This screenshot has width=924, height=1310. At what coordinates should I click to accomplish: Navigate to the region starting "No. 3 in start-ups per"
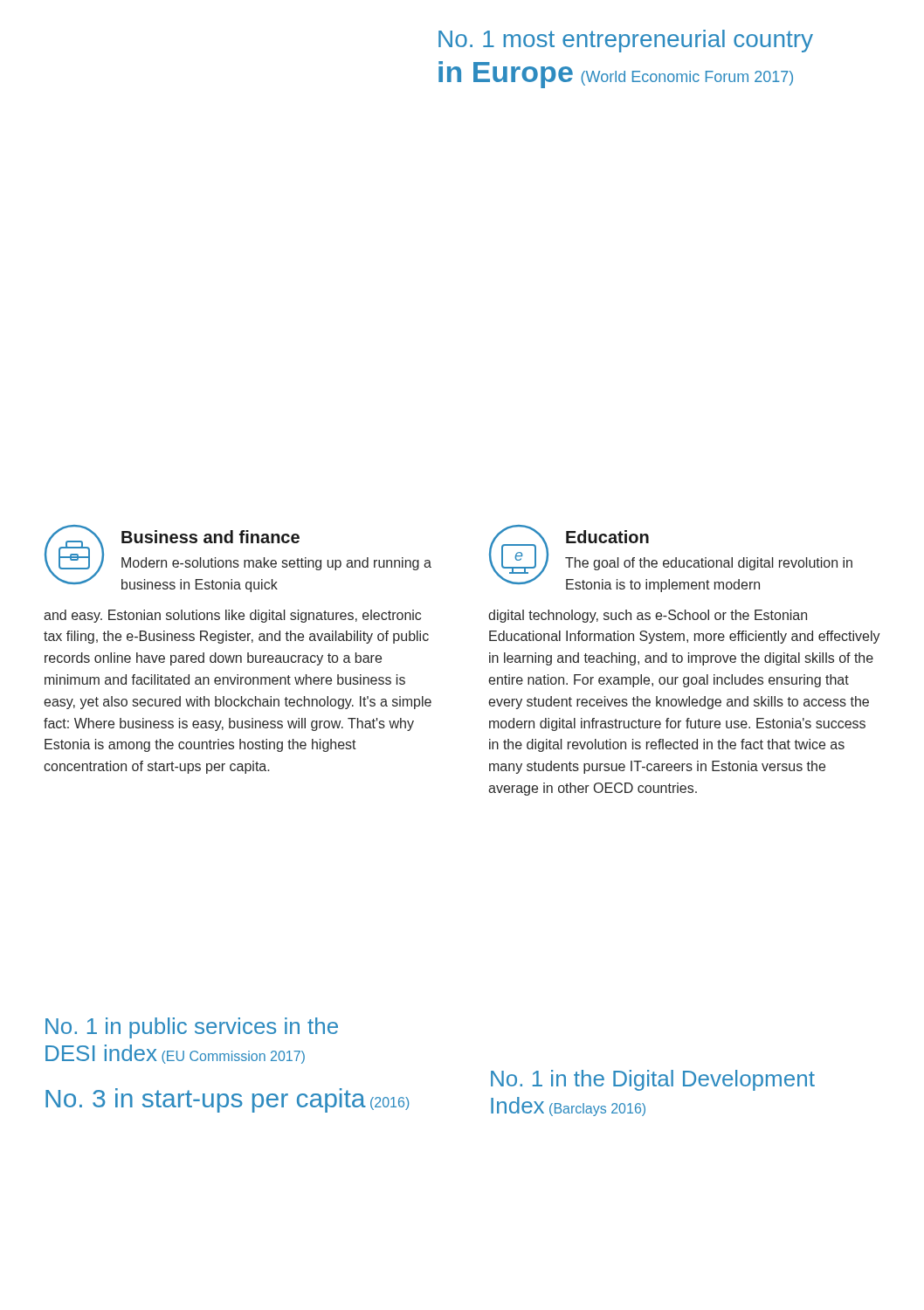click(x=227, y=1099)
